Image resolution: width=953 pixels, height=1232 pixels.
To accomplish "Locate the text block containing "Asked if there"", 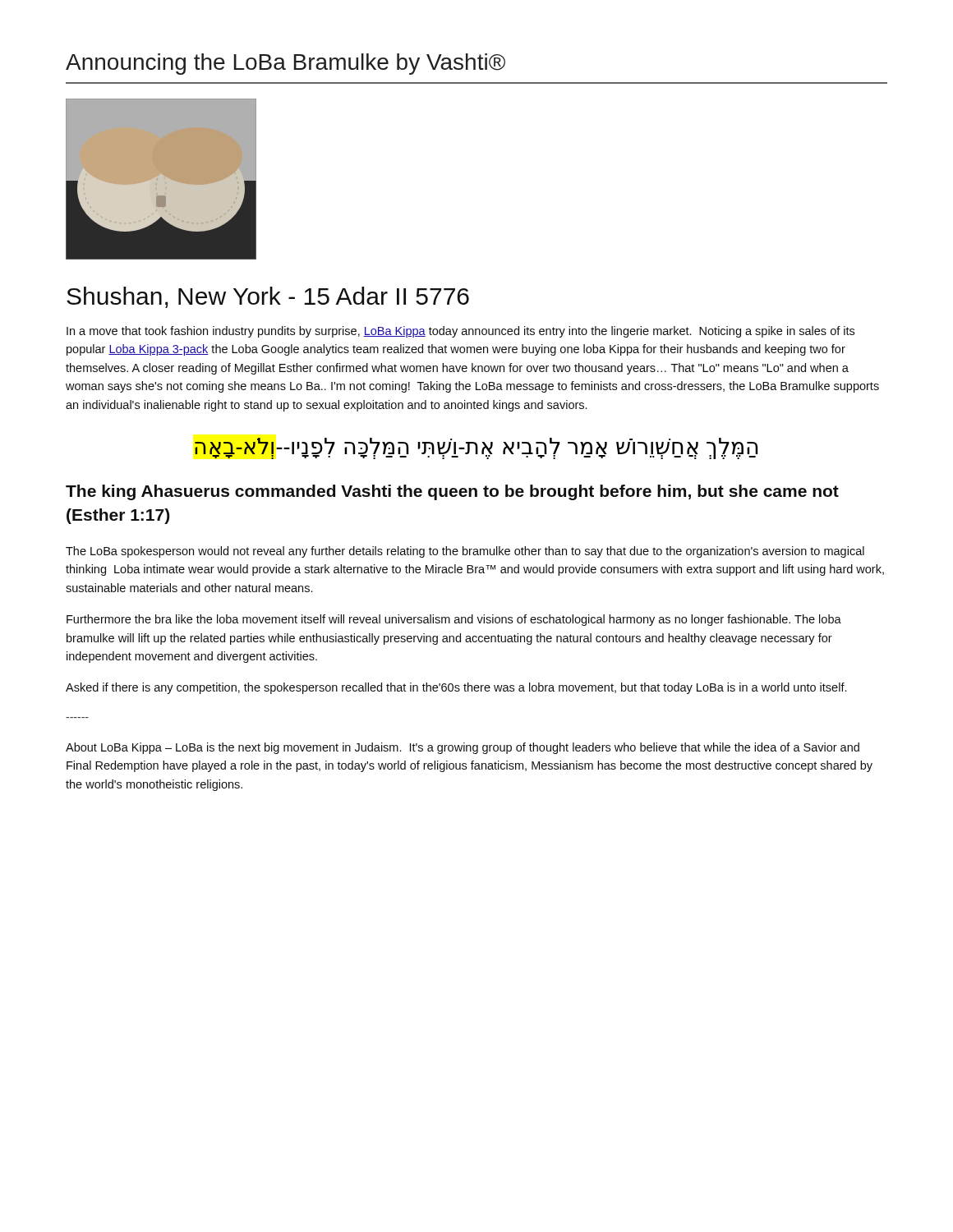I will coord(457,688).
